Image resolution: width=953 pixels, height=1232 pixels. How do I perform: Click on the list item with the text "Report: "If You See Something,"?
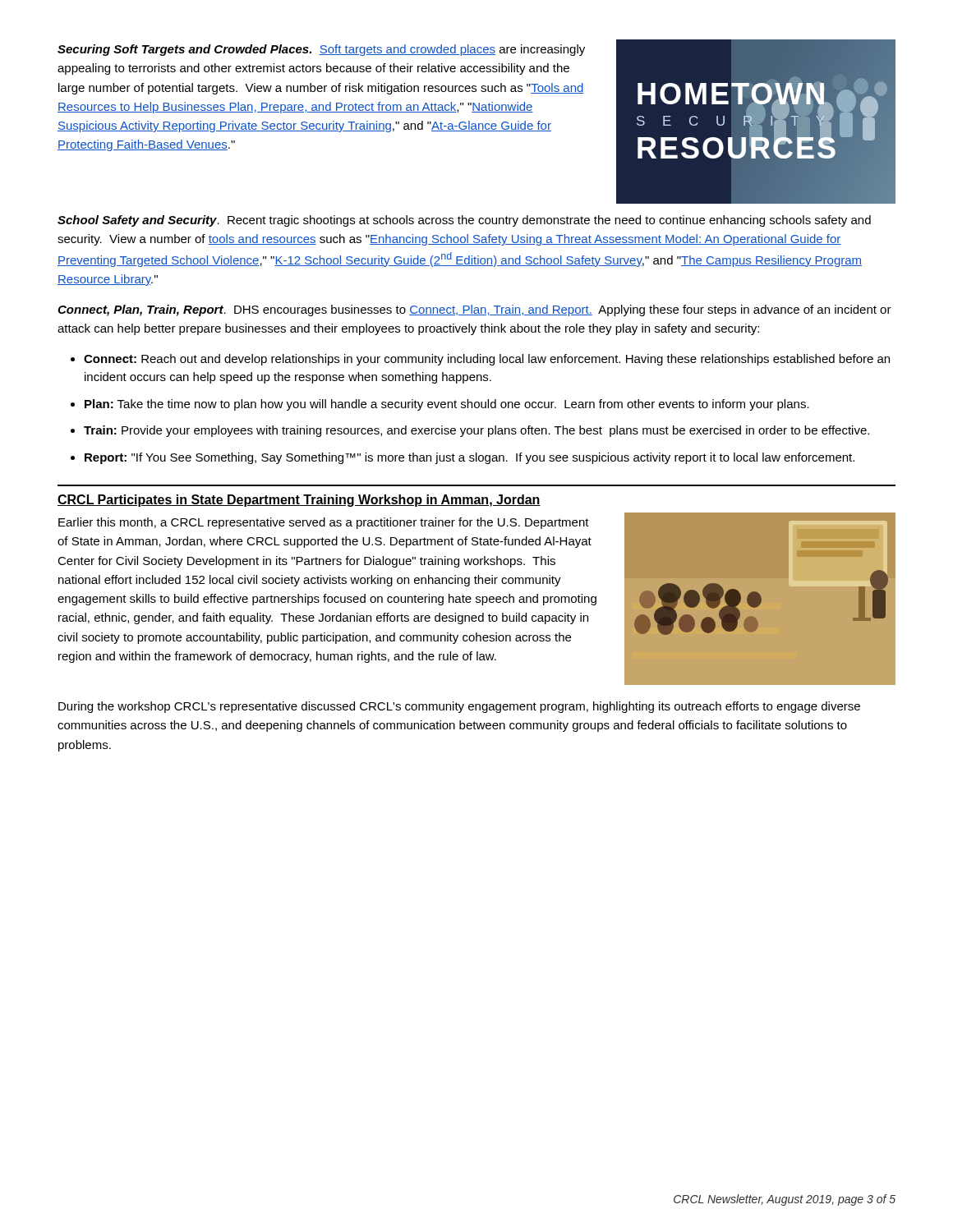tap(470, 457)
